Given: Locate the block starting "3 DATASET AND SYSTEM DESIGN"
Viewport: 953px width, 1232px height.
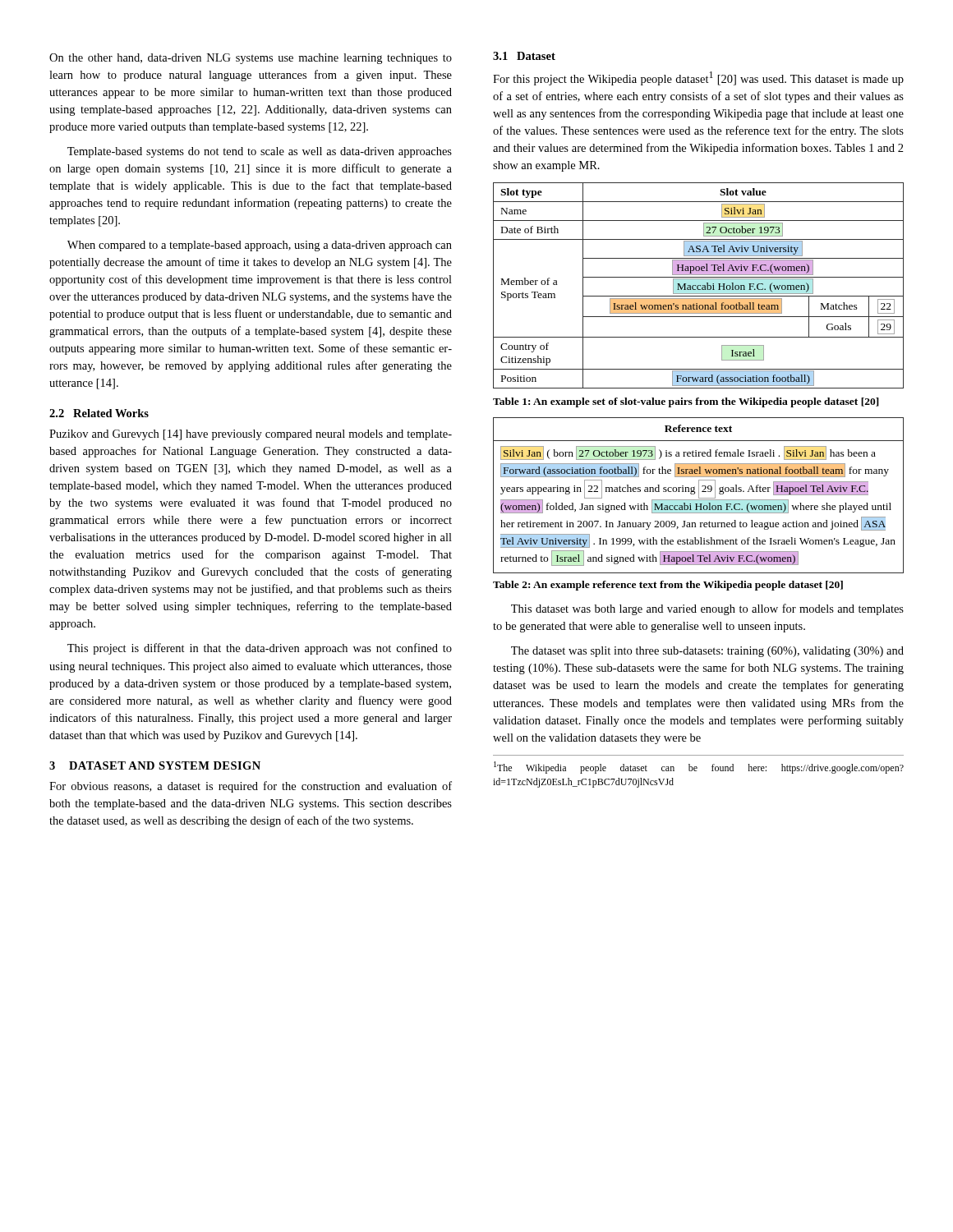Looking at the screenshot, I should [x=251, y=766].
